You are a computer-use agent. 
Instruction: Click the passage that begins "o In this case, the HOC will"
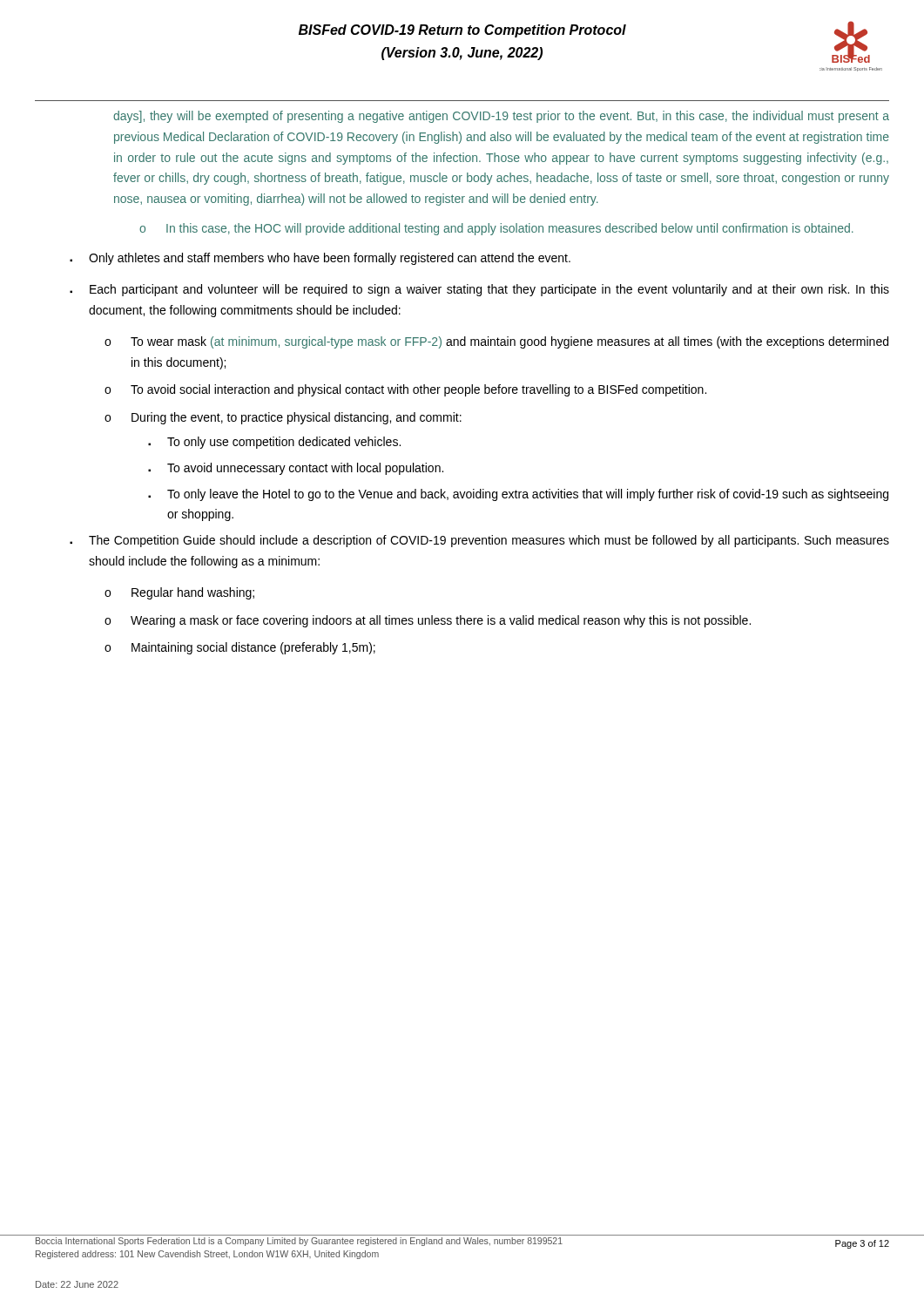point(514,228)
